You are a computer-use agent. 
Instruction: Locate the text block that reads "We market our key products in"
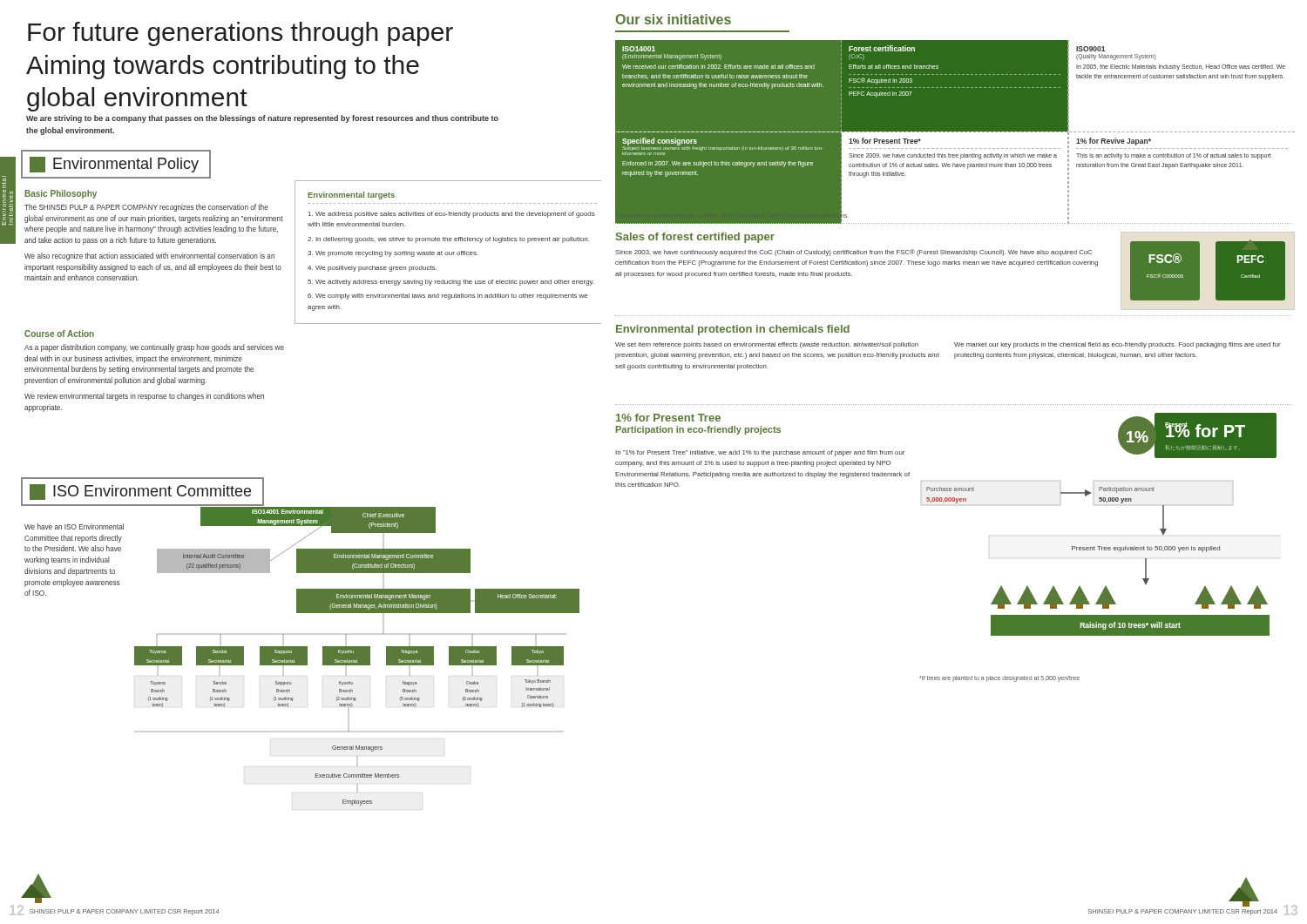[x=1117, y=351]
